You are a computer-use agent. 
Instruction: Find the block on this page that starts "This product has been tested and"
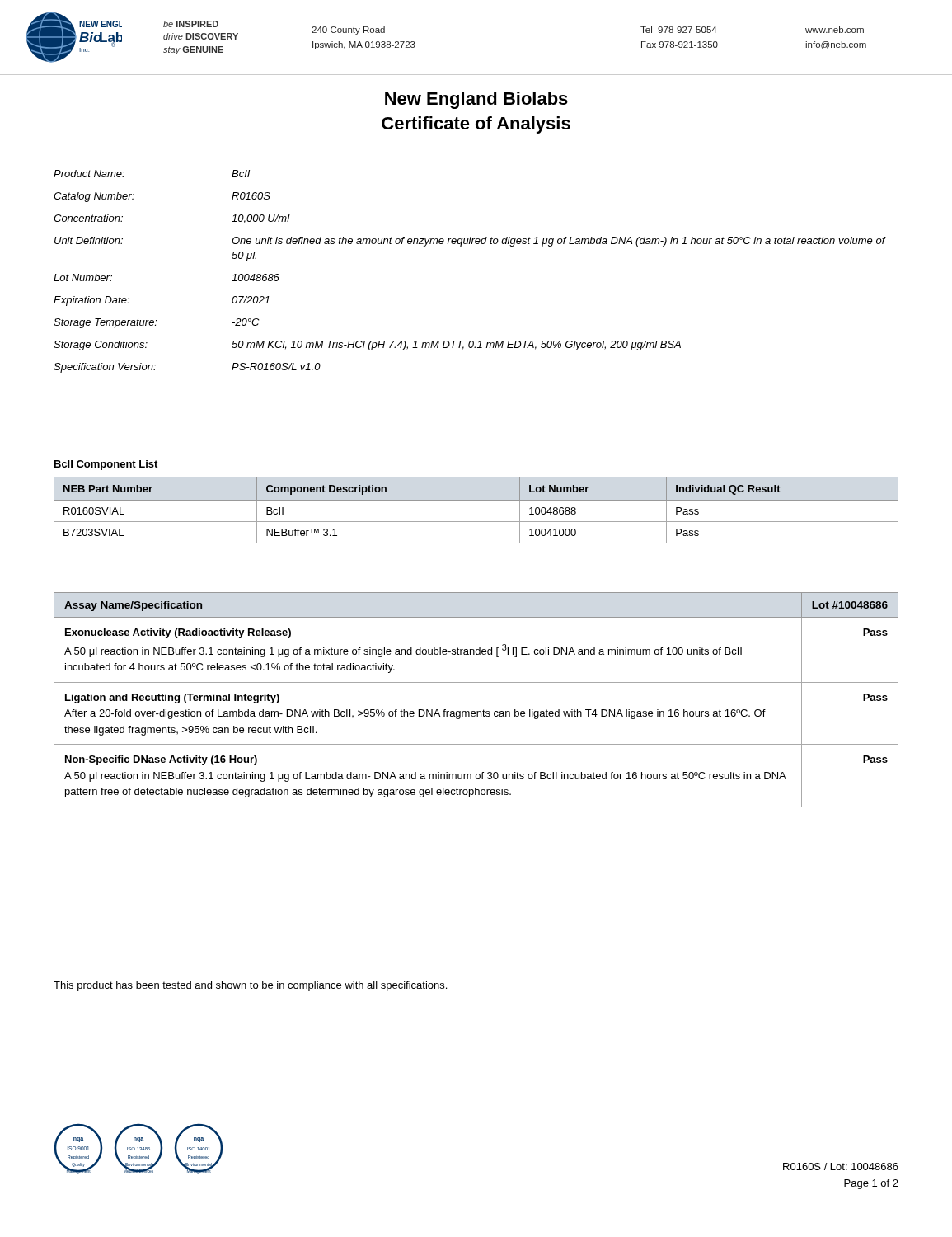click(x=251, y=985)
